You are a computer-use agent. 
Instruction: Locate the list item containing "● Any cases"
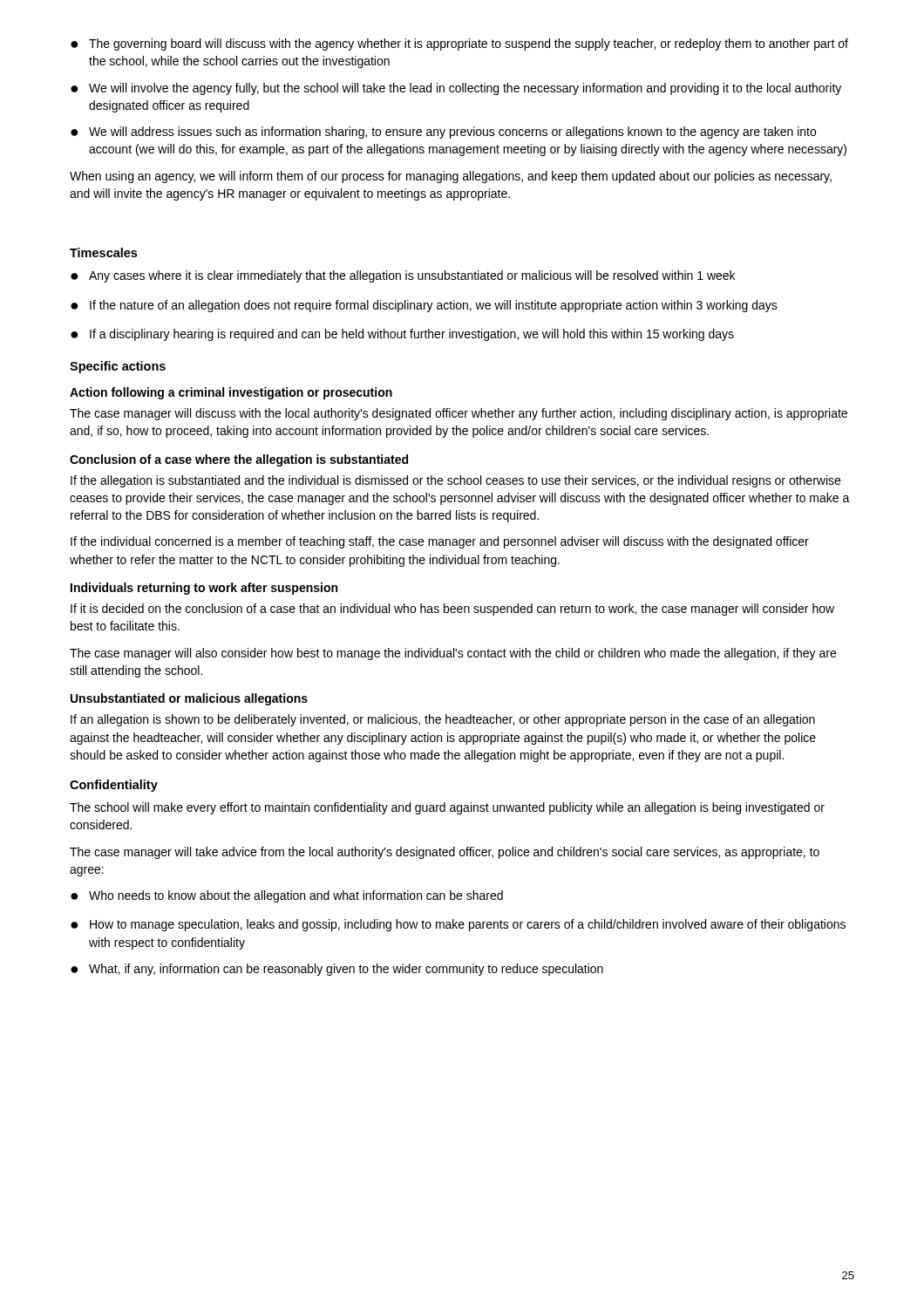pos(462,277)
